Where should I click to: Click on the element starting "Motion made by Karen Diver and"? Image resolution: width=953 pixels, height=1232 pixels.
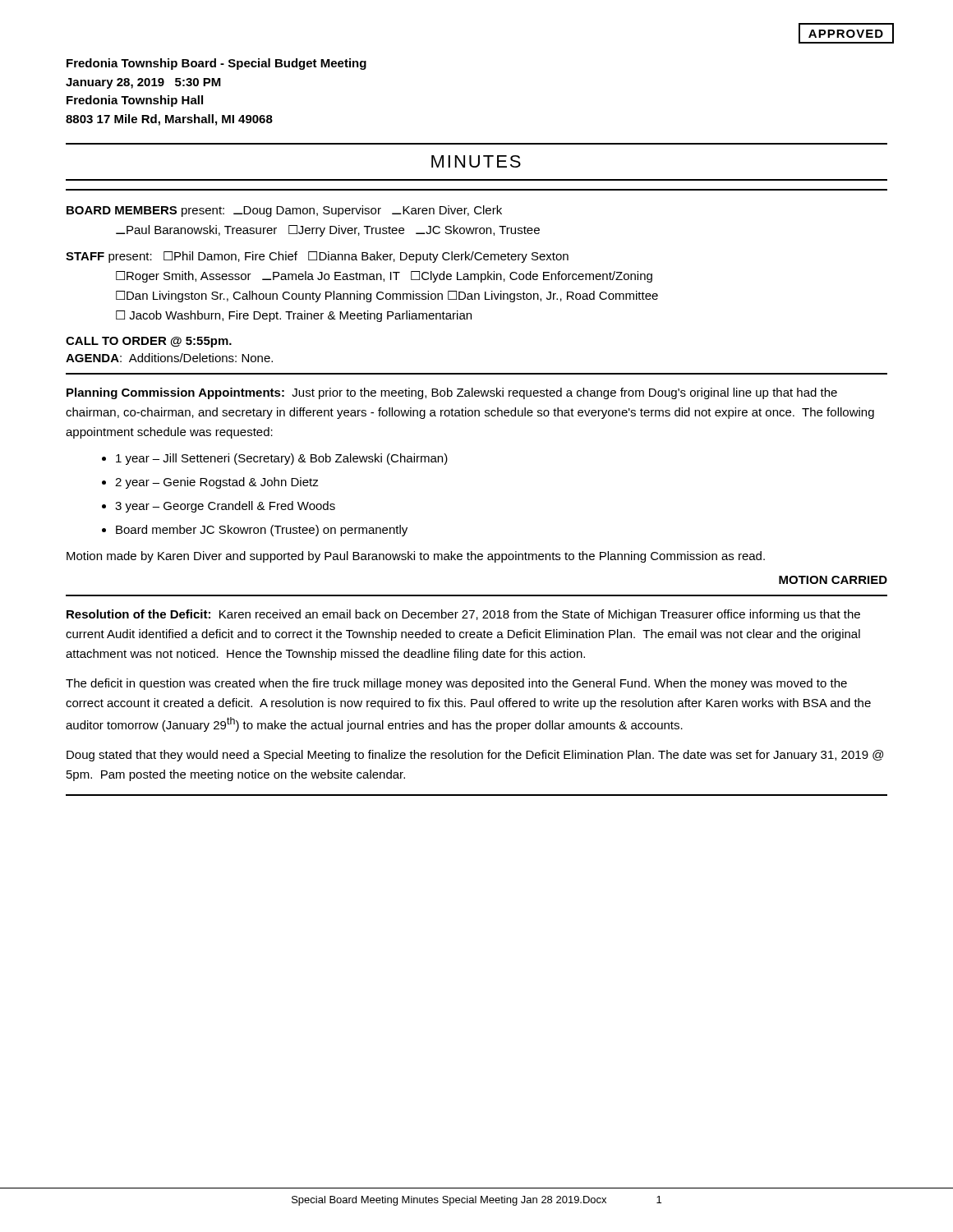416,556
